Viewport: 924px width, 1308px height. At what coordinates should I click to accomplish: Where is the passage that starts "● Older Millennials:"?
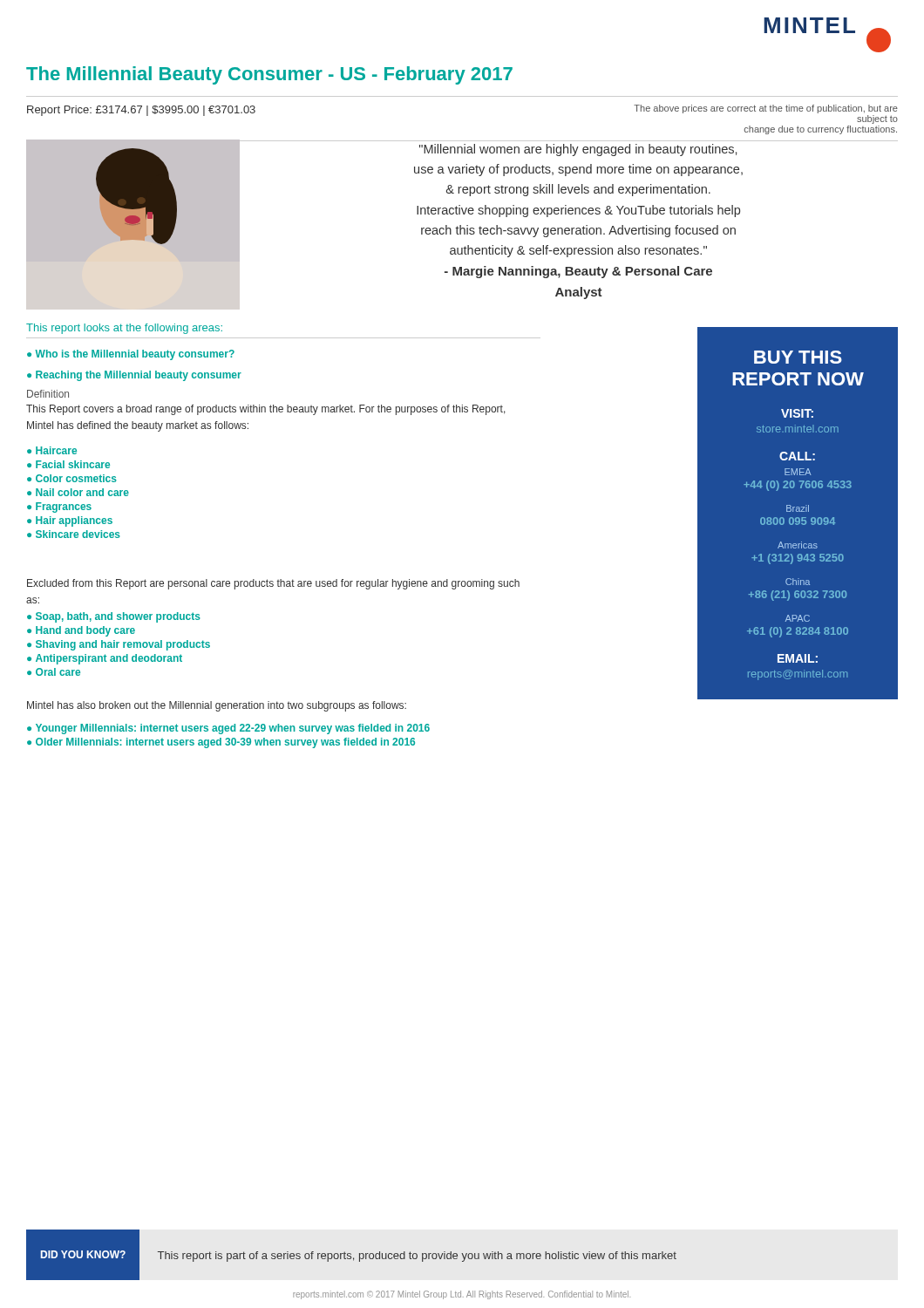click(221, 742)
